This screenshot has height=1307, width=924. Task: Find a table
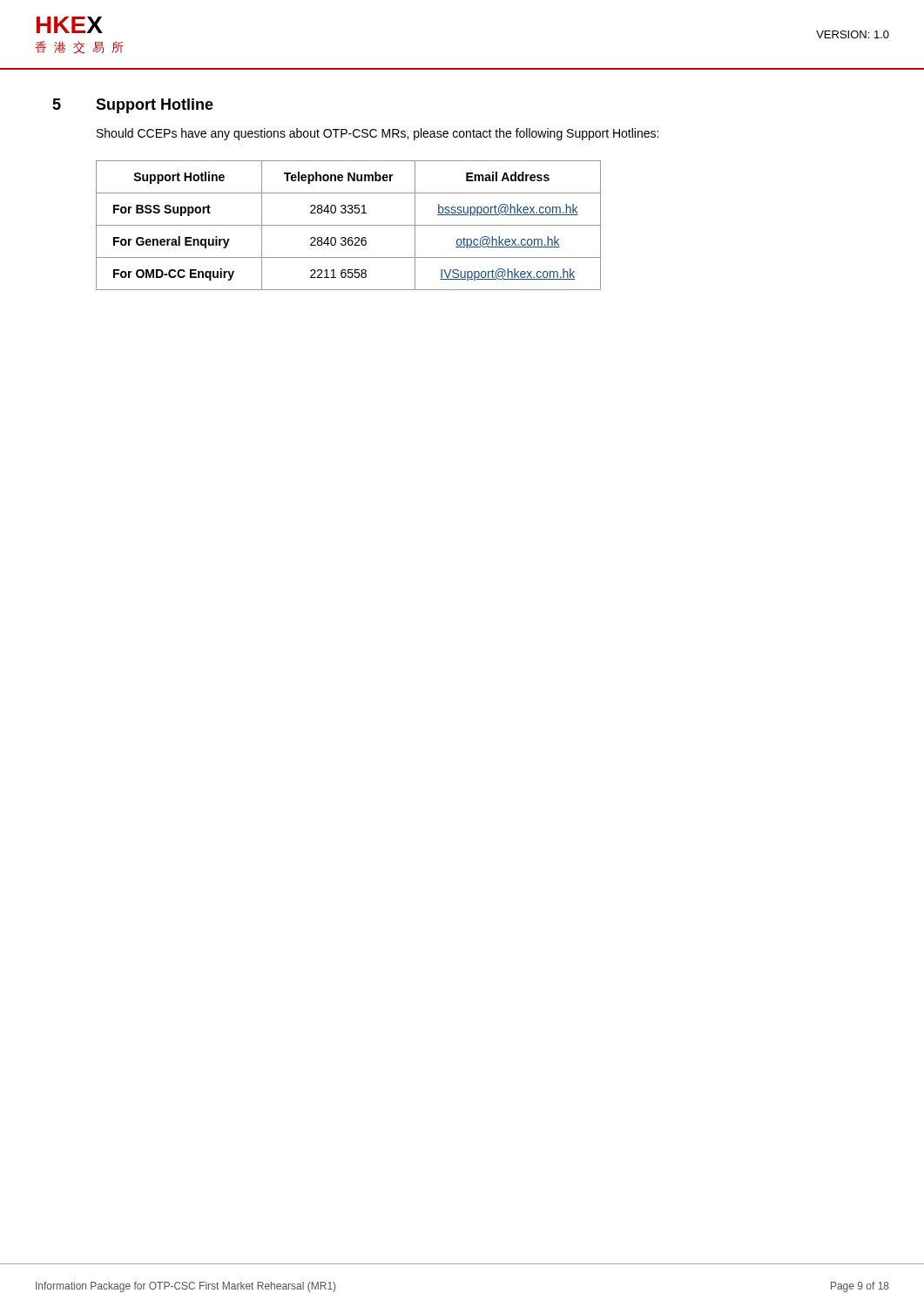tap(484, 225)
